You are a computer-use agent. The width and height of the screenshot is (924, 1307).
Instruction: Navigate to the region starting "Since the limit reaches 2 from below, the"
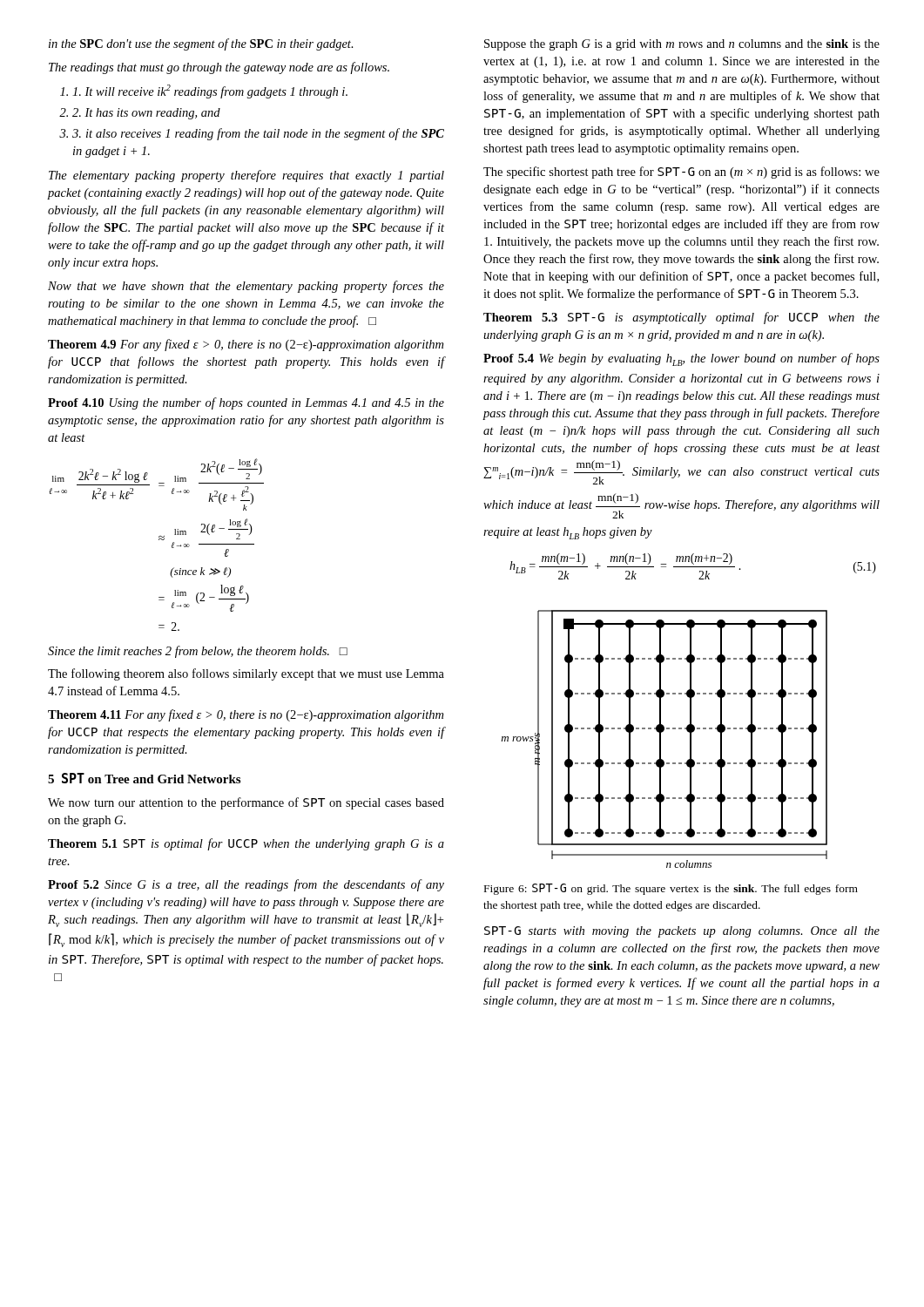point(246,671)
